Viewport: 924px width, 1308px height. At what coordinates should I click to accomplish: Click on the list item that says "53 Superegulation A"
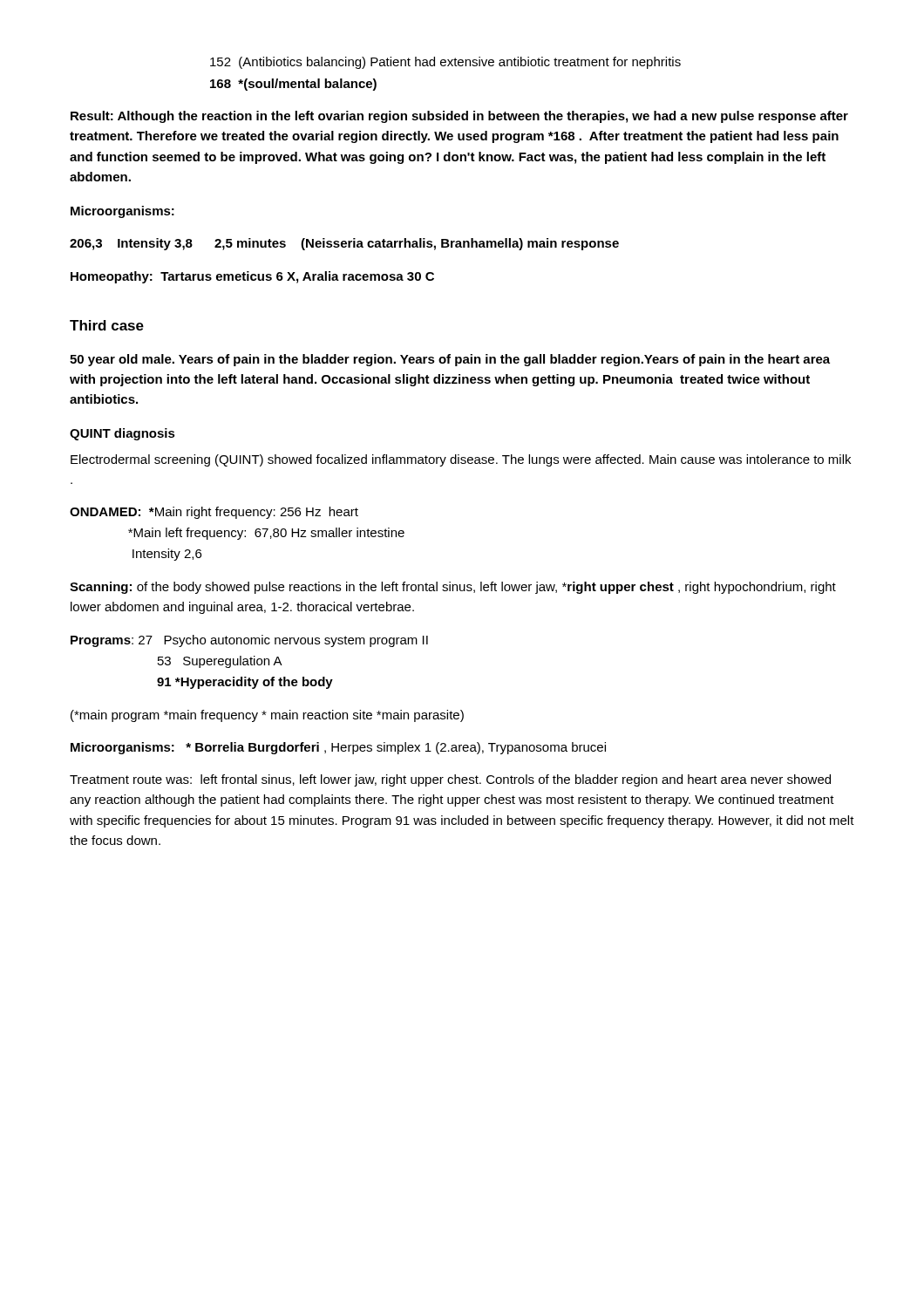click(x=219, y=660)
